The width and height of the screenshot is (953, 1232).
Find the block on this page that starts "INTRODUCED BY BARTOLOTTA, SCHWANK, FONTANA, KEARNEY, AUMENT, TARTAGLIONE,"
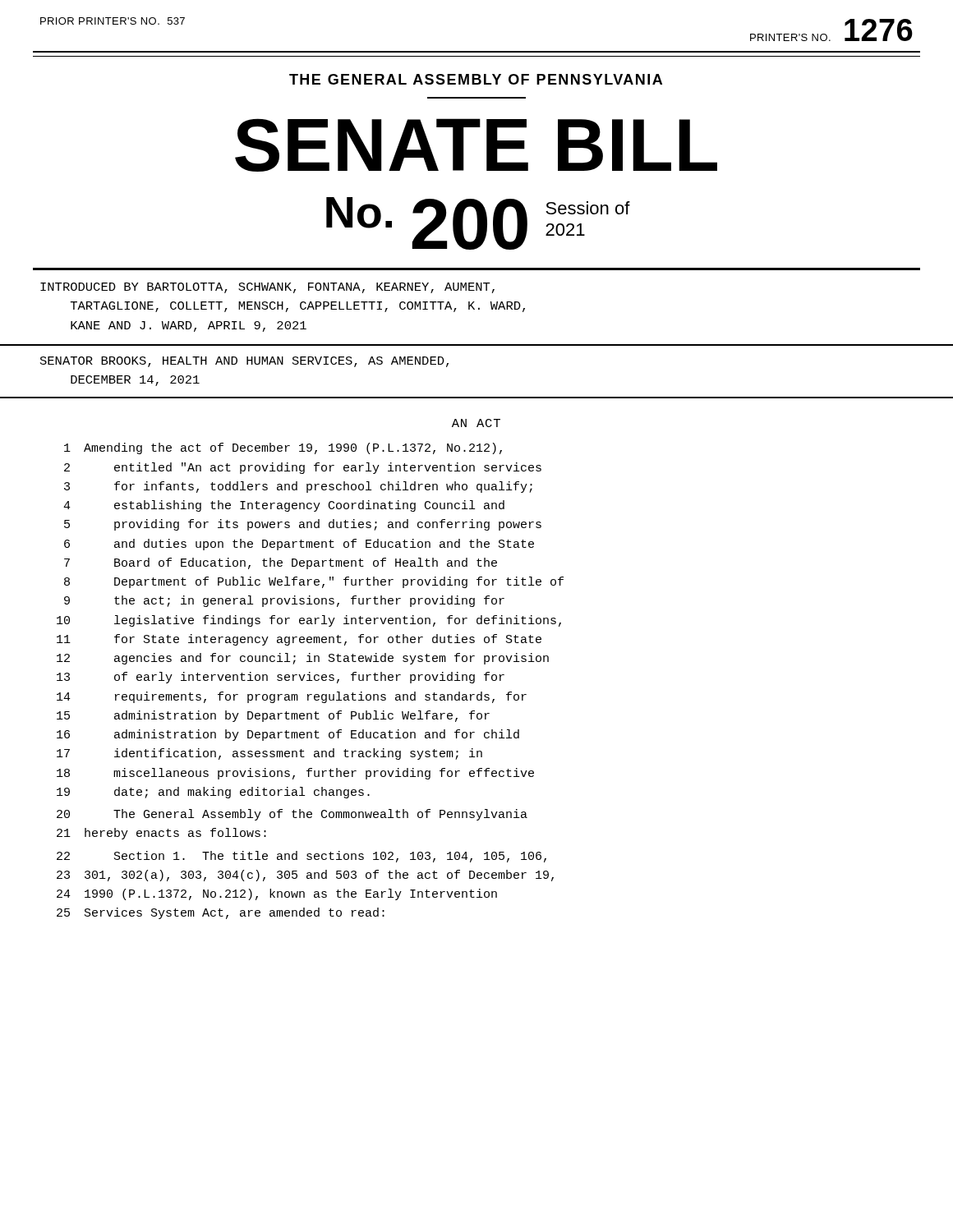tap(284, 307)
